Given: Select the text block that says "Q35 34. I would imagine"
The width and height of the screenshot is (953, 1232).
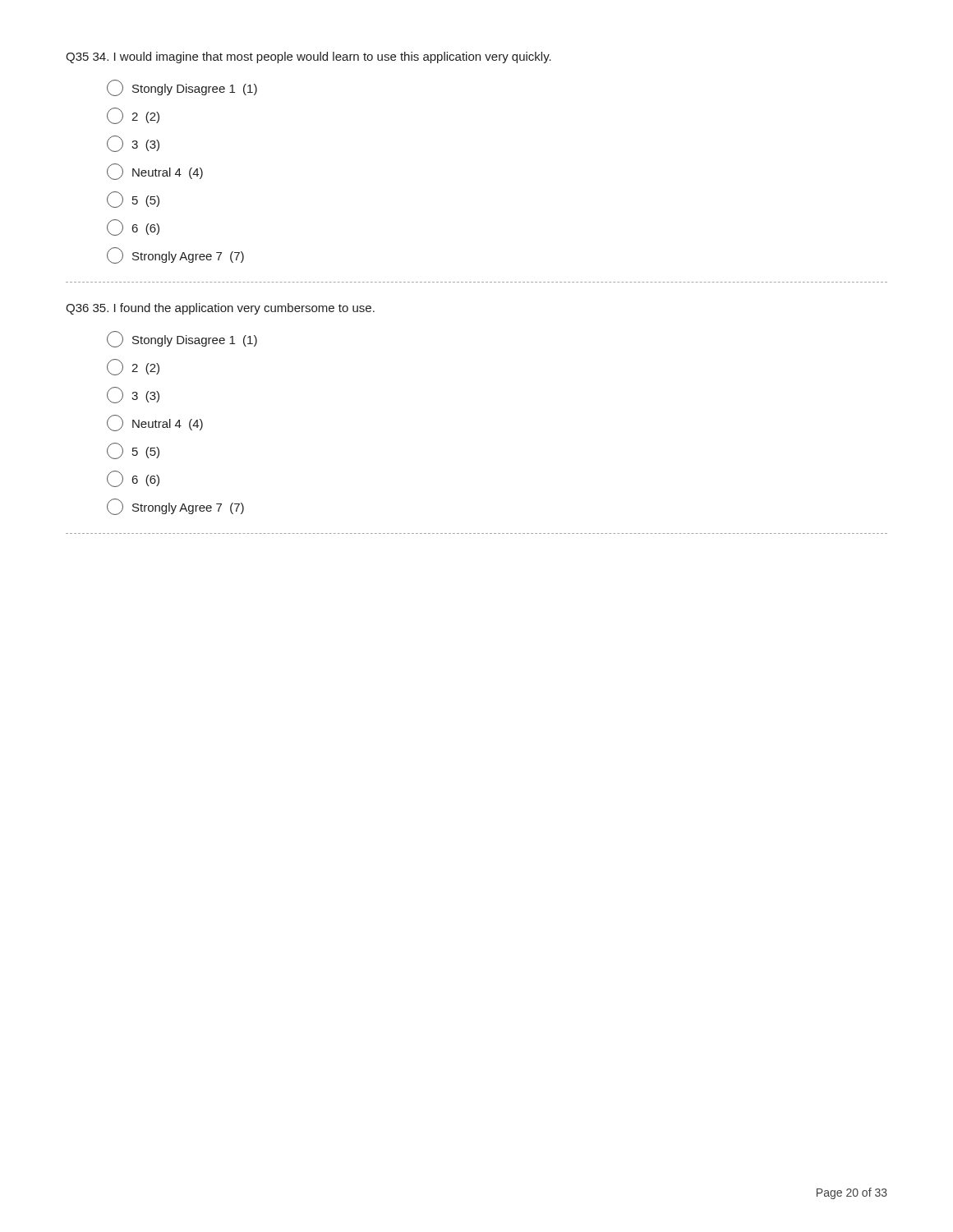Looking at the screenshot, I should click(x=309, y=56).
